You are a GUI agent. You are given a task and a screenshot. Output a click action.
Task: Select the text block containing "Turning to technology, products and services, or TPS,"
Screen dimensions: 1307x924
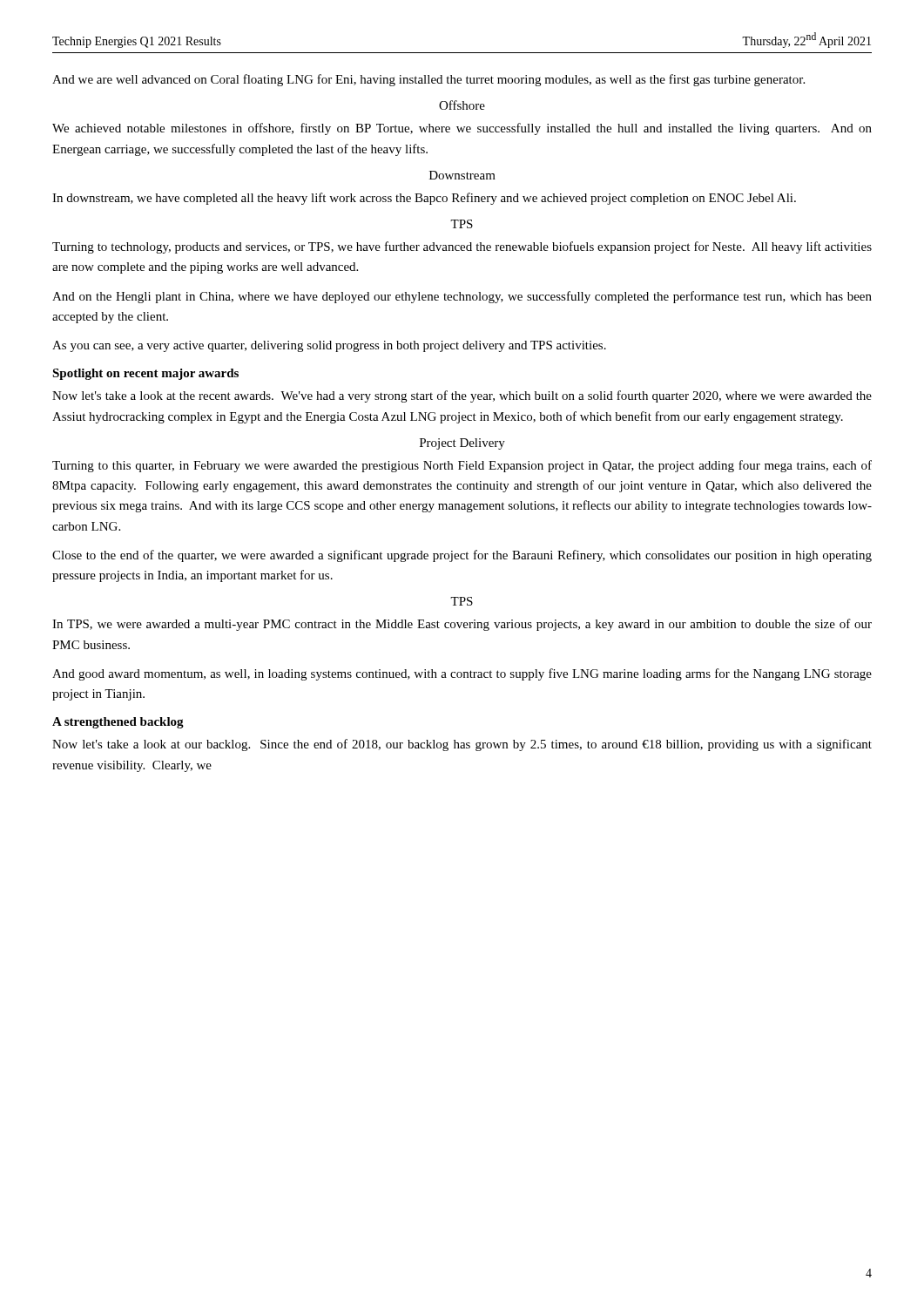pyautogui.click(x=462, y=257)
